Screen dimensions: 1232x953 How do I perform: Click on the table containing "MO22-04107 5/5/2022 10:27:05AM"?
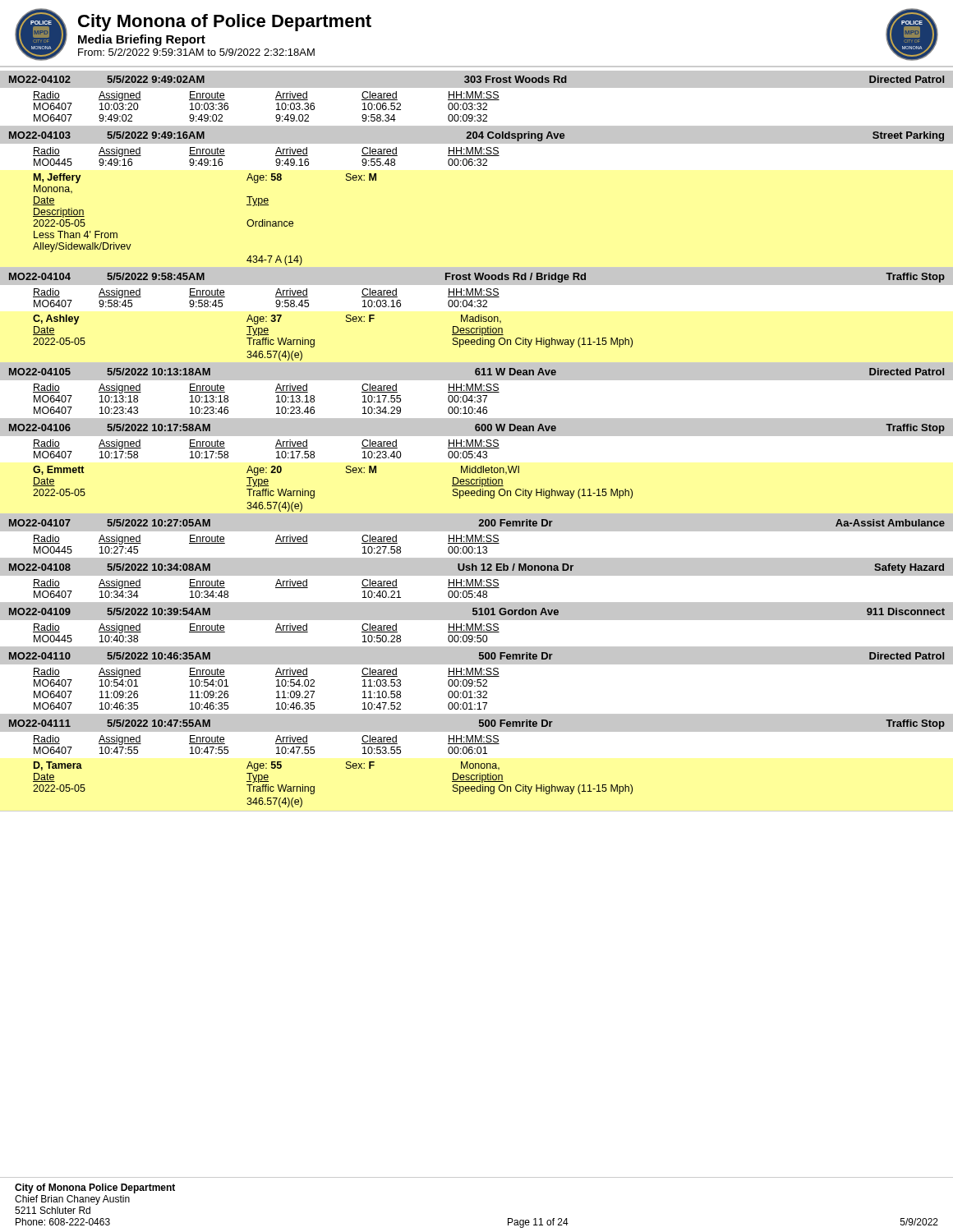476,536
